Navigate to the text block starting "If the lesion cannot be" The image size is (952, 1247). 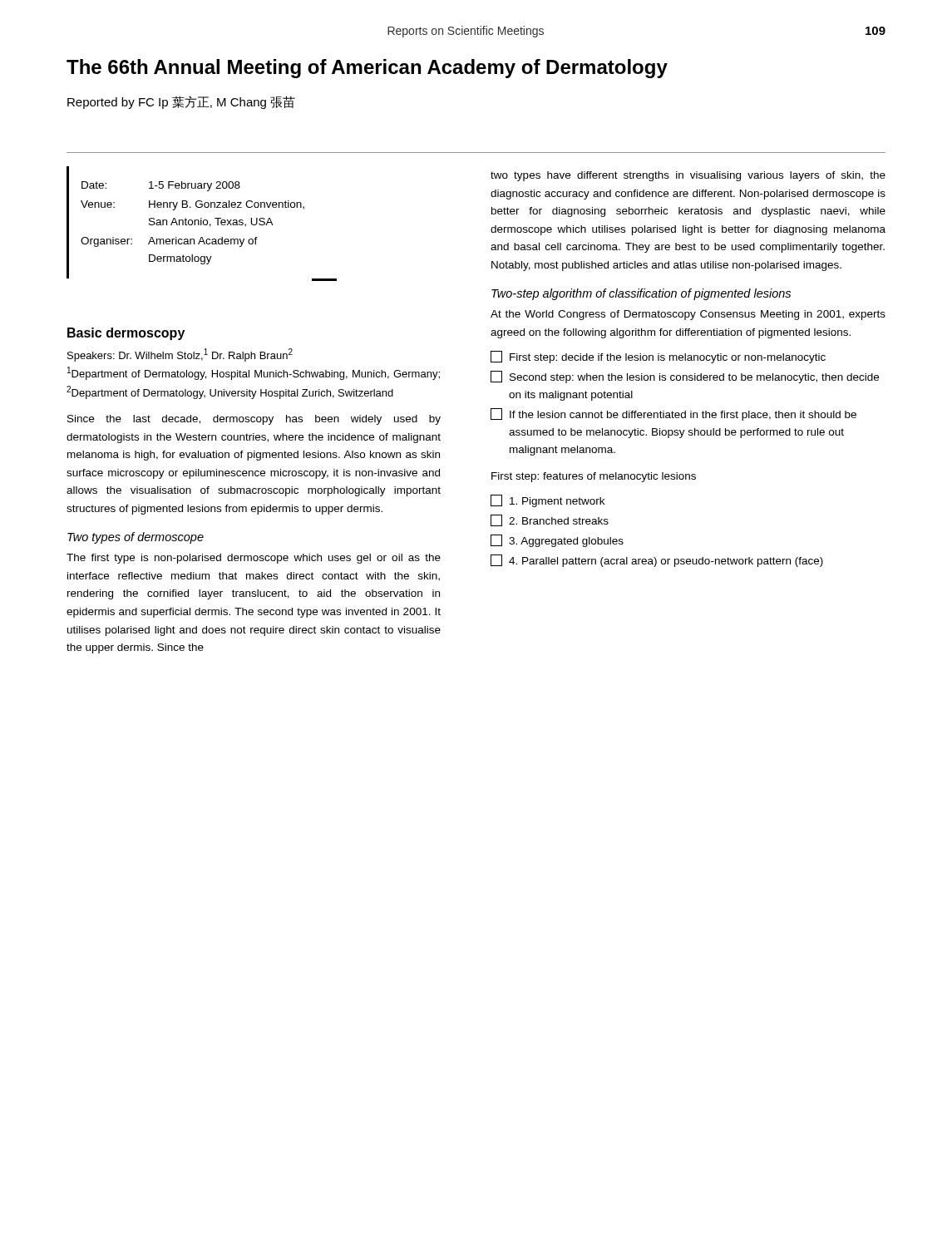(688, 433)
